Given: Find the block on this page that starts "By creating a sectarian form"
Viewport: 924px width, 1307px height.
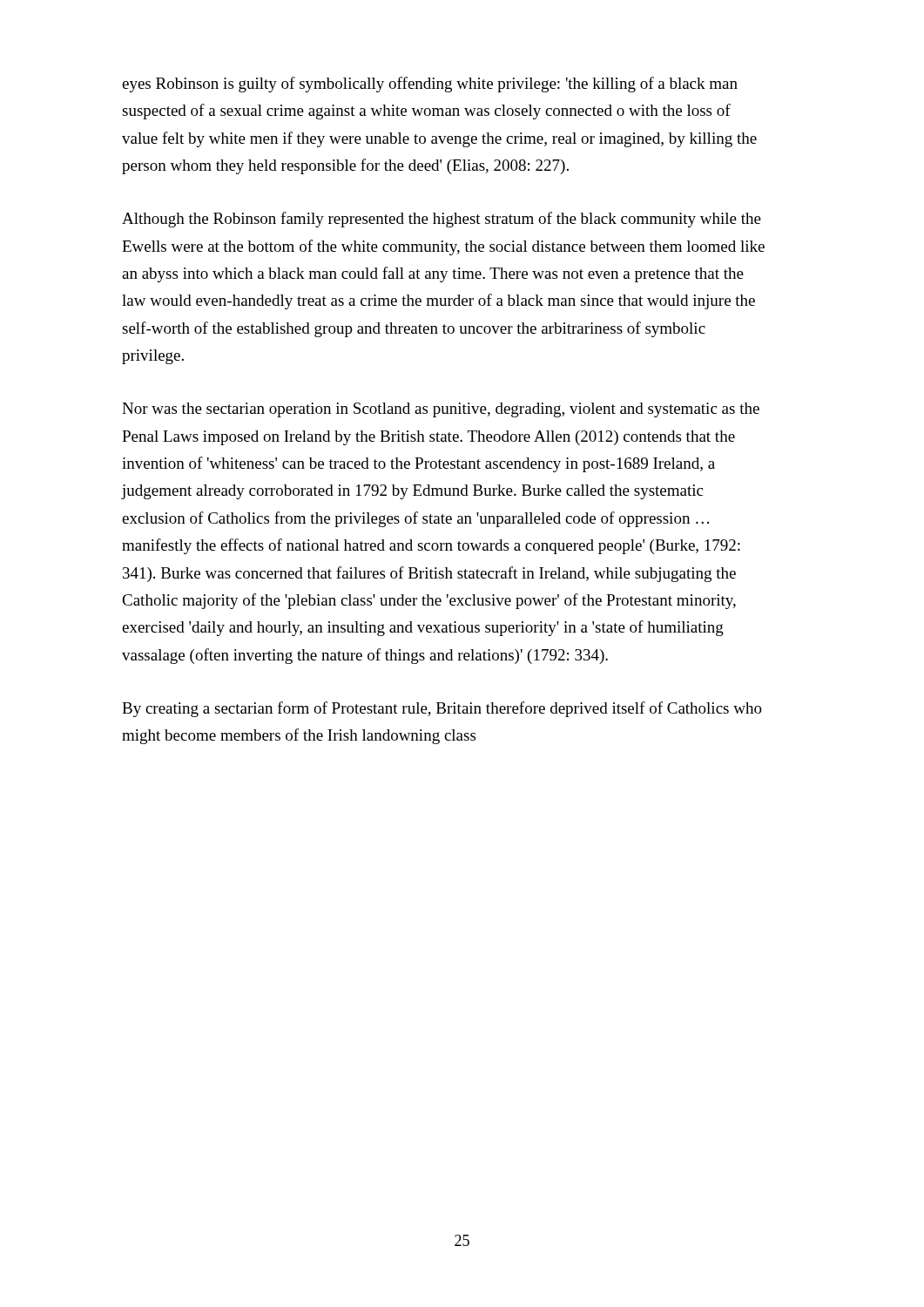Looking at the screenshot, I should [442, 722].
